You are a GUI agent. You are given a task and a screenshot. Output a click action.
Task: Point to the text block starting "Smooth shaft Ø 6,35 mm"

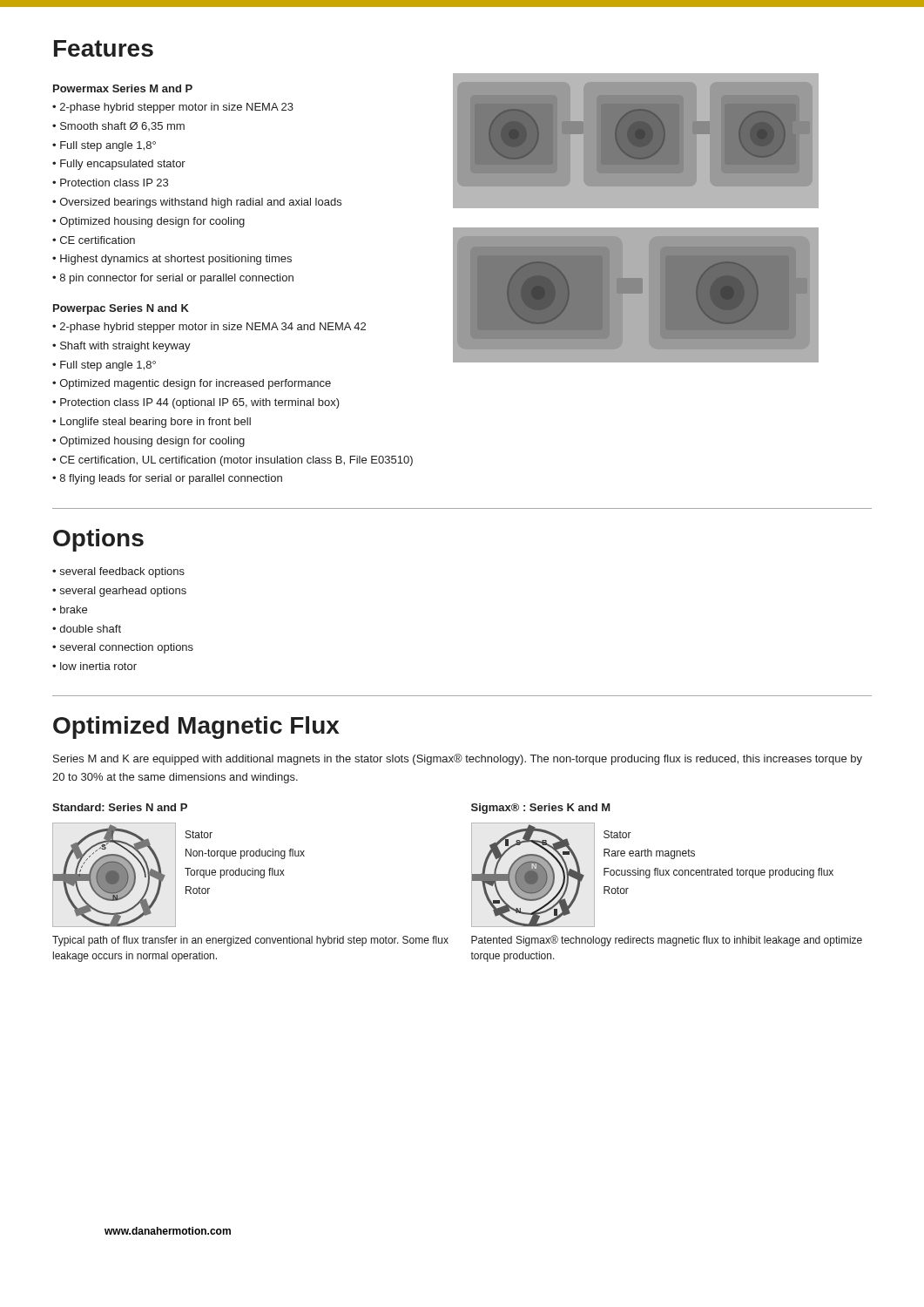click(122, 126)
